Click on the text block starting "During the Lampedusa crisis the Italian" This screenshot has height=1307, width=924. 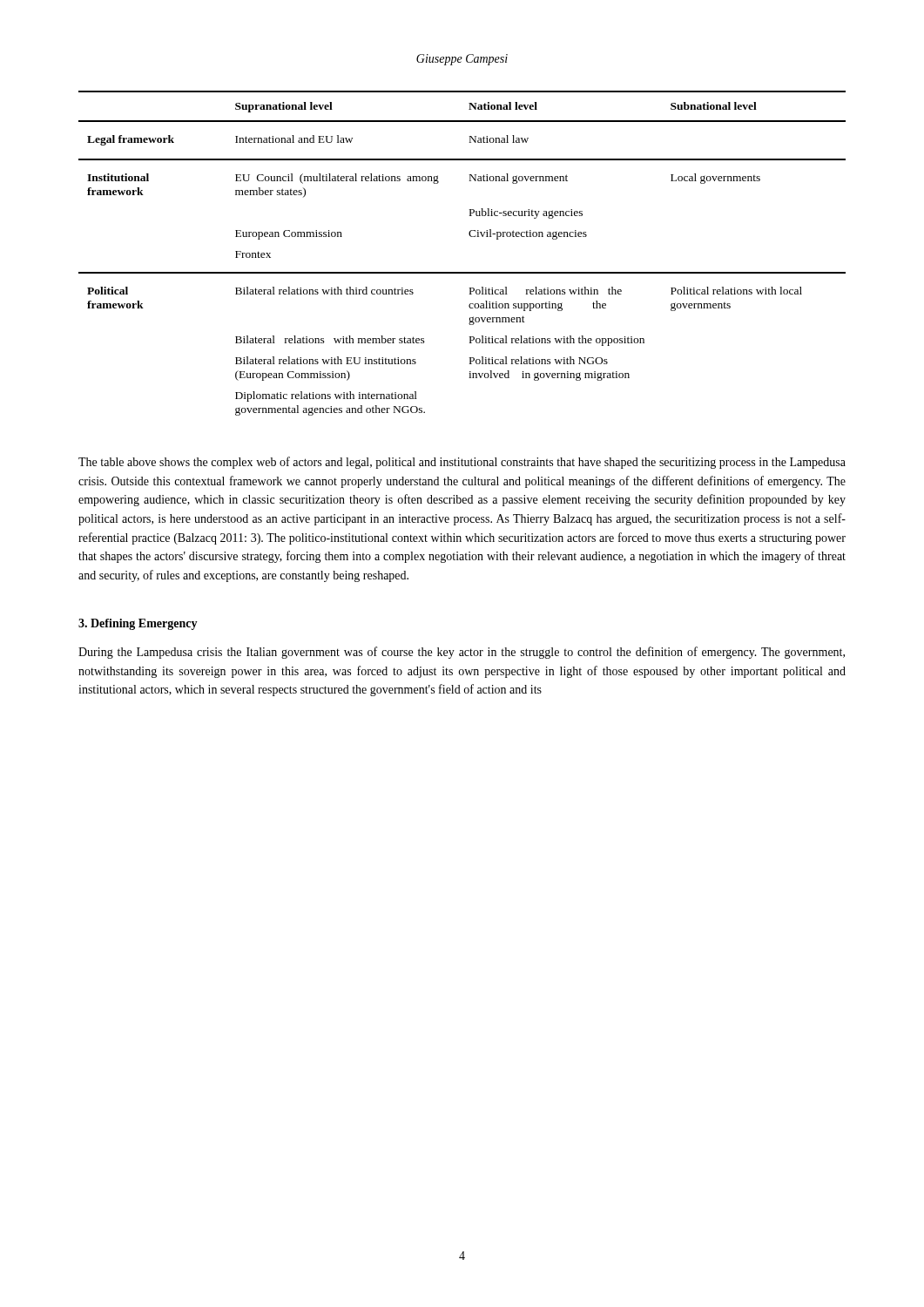click(x=462, y=671)
